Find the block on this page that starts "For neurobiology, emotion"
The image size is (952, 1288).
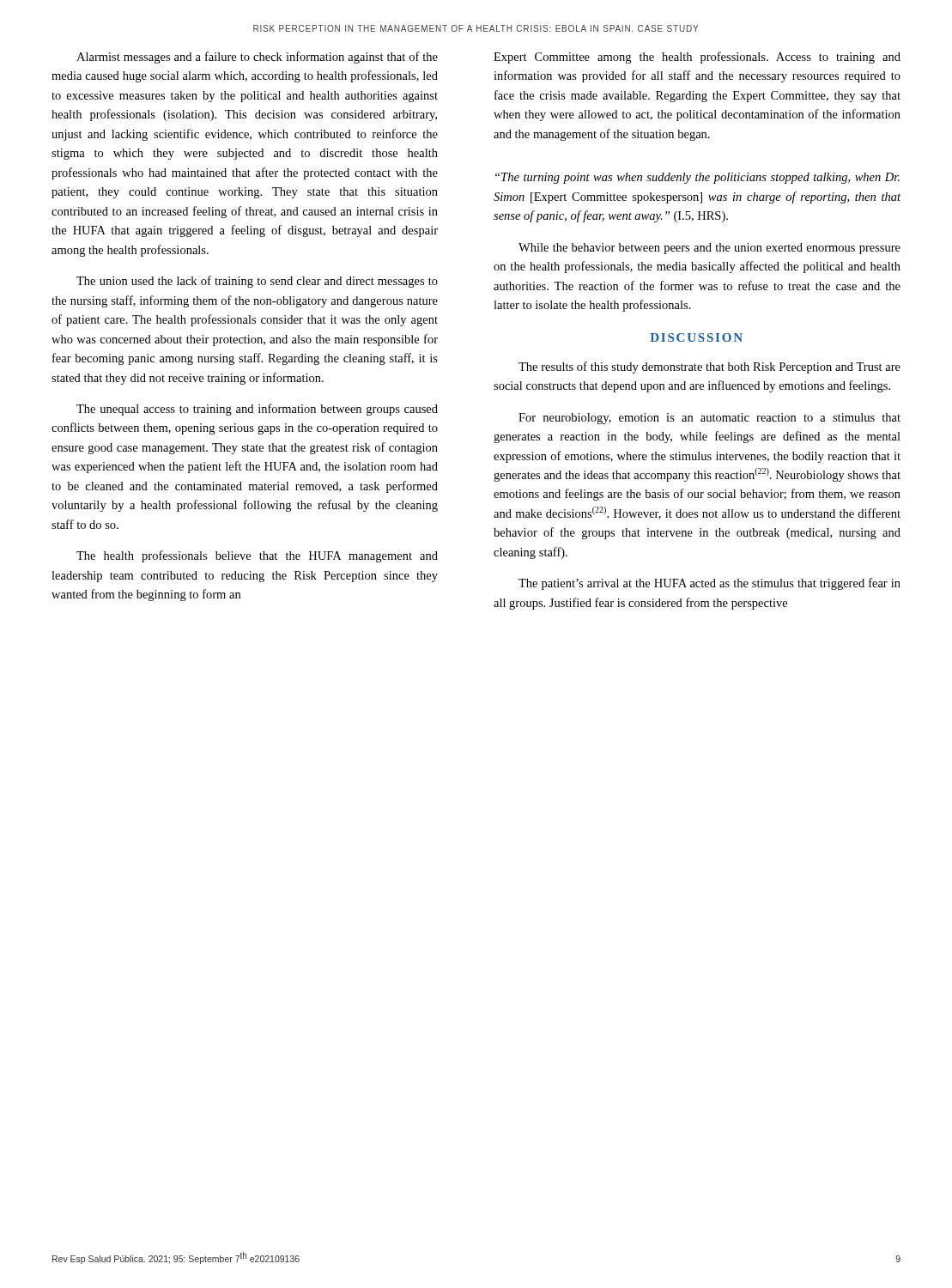tap(697, 484)
